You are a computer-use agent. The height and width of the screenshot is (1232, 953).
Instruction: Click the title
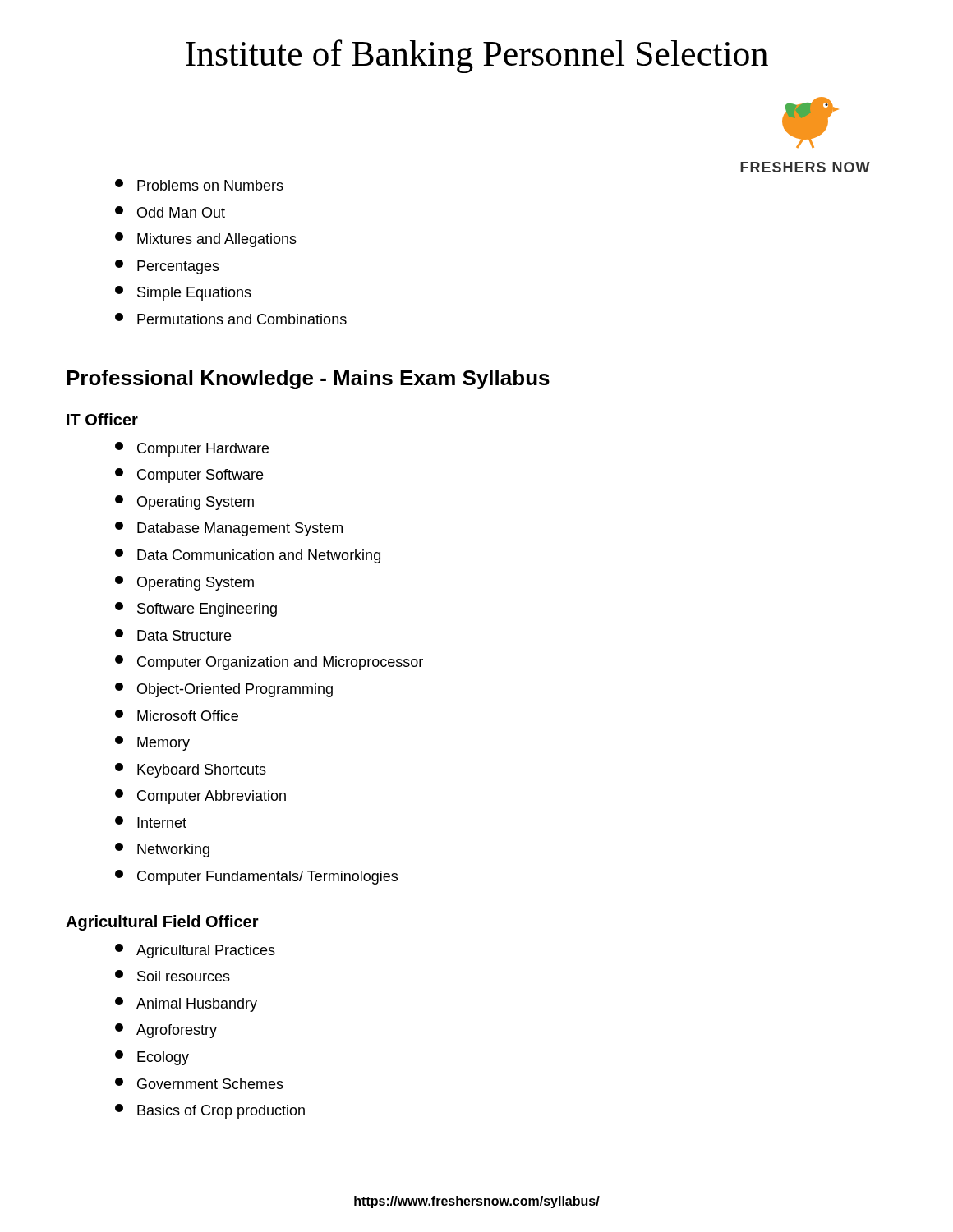pyautogui.click(x=476, y=54)
